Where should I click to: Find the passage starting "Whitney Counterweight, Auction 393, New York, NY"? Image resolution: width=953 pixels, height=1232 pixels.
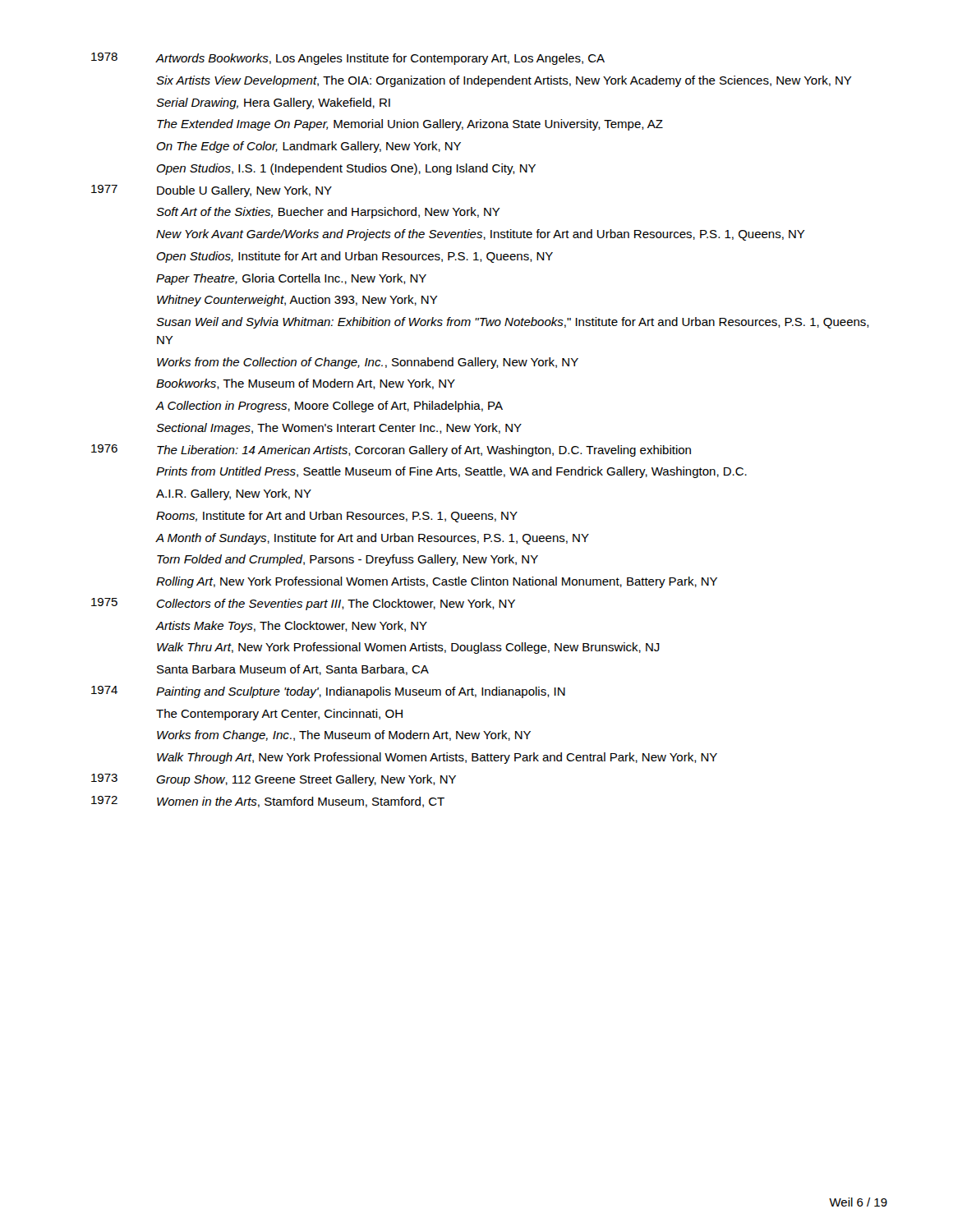coord(297,300)
